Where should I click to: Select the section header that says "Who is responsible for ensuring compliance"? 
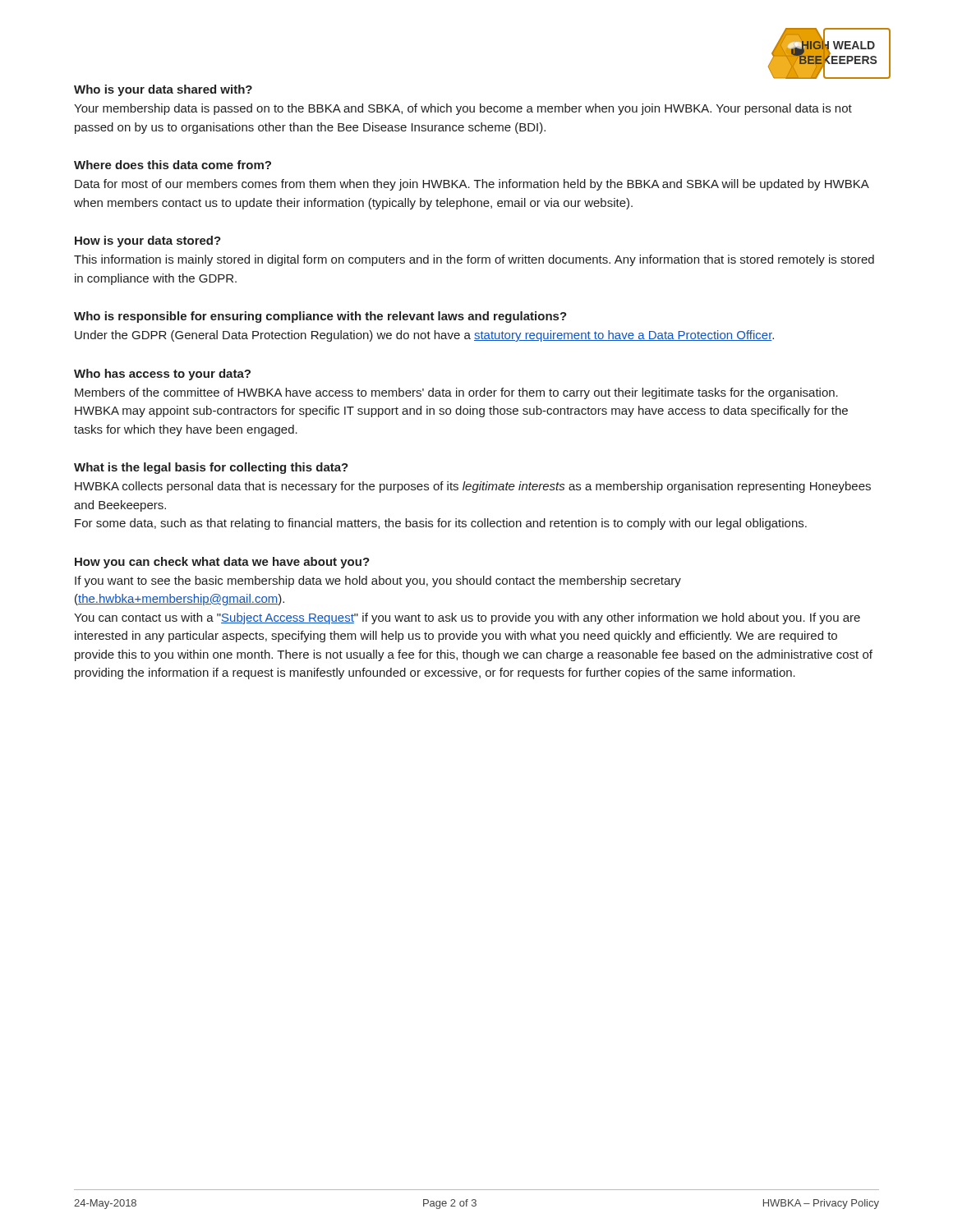[320, 316]
